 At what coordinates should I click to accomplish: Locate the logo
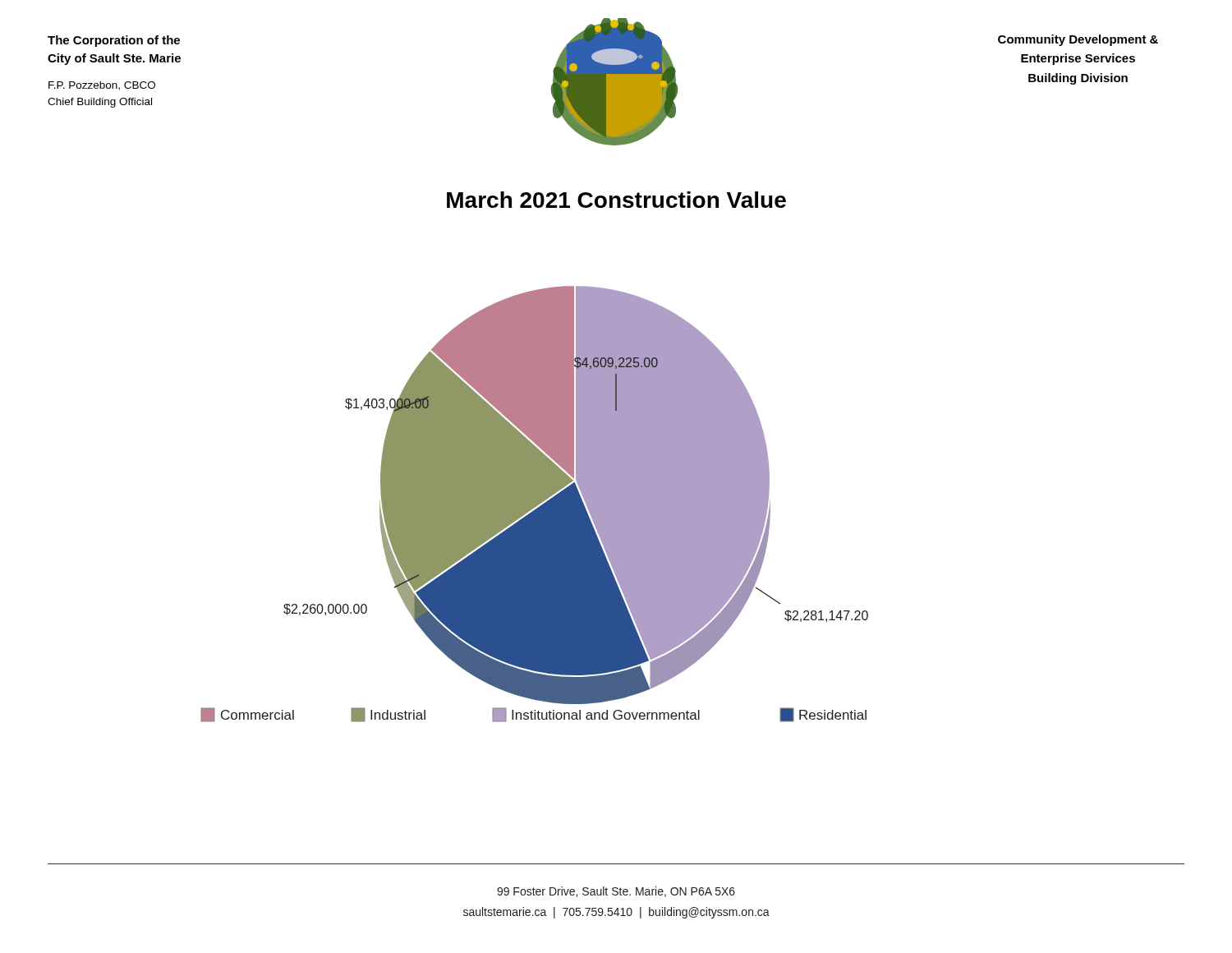pos(614,85)
